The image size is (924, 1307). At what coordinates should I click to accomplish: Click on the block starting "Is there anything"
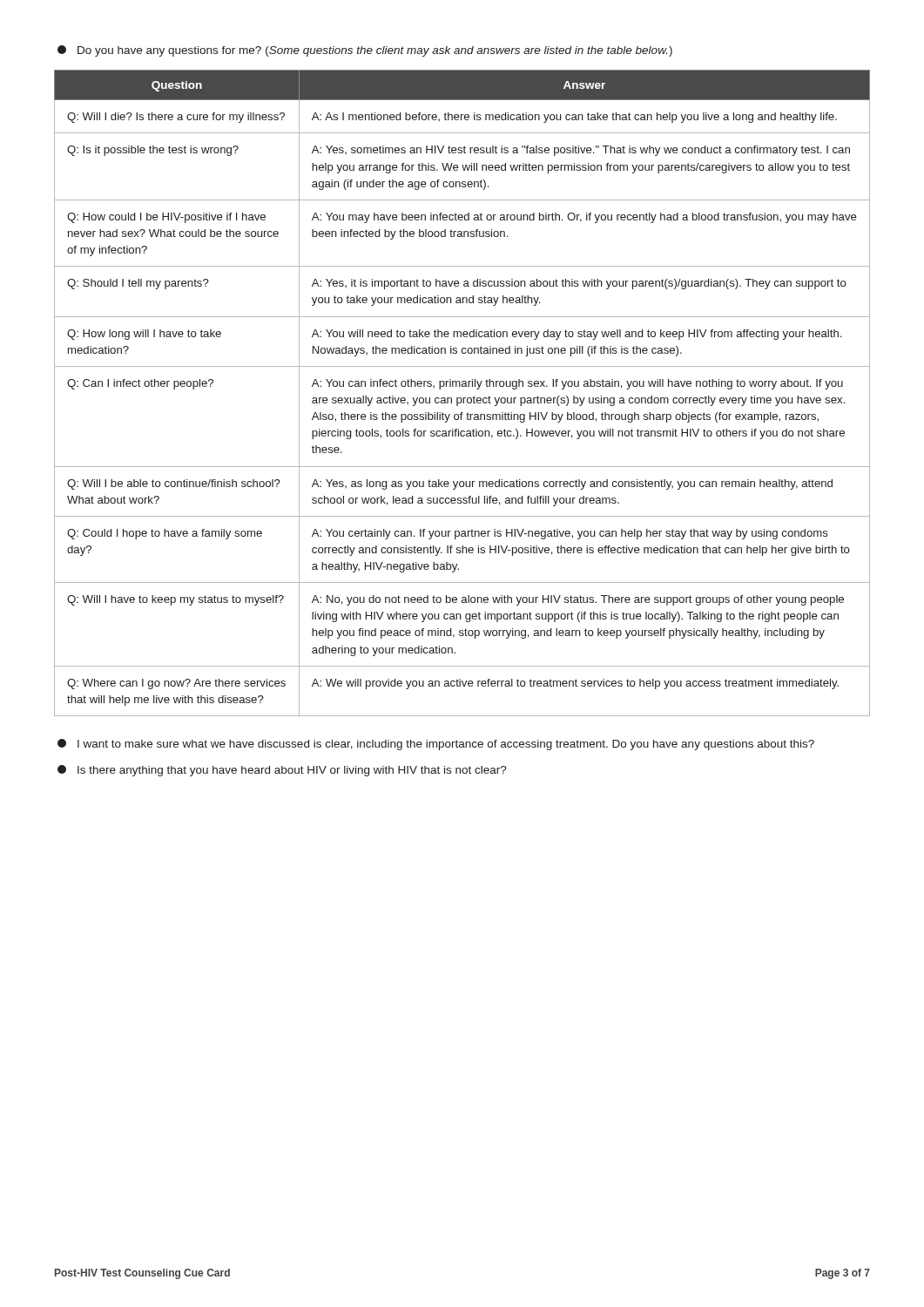(x=282, y=771)
